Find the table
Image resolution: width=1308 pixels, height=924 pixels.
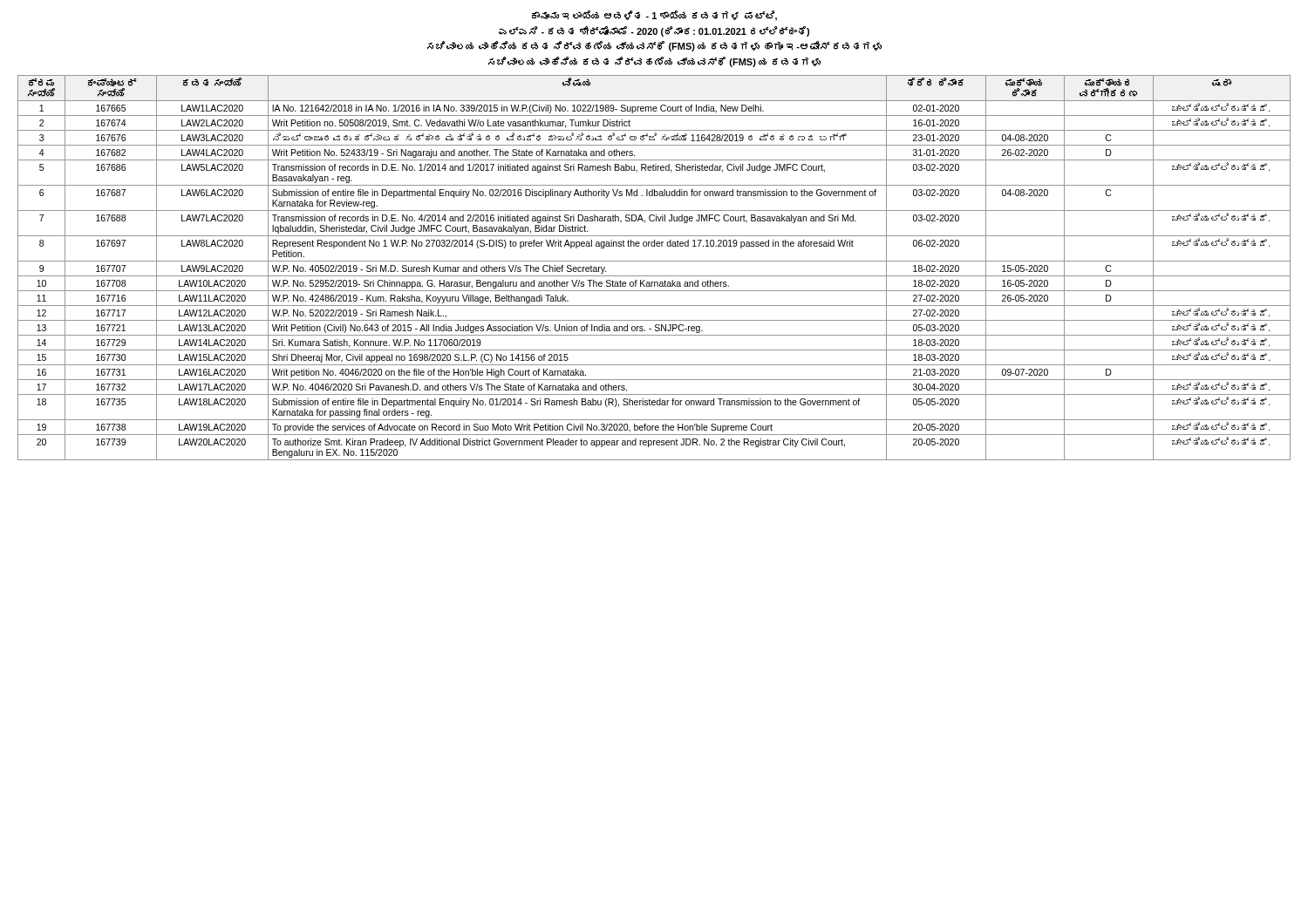(x=654, y=268)
